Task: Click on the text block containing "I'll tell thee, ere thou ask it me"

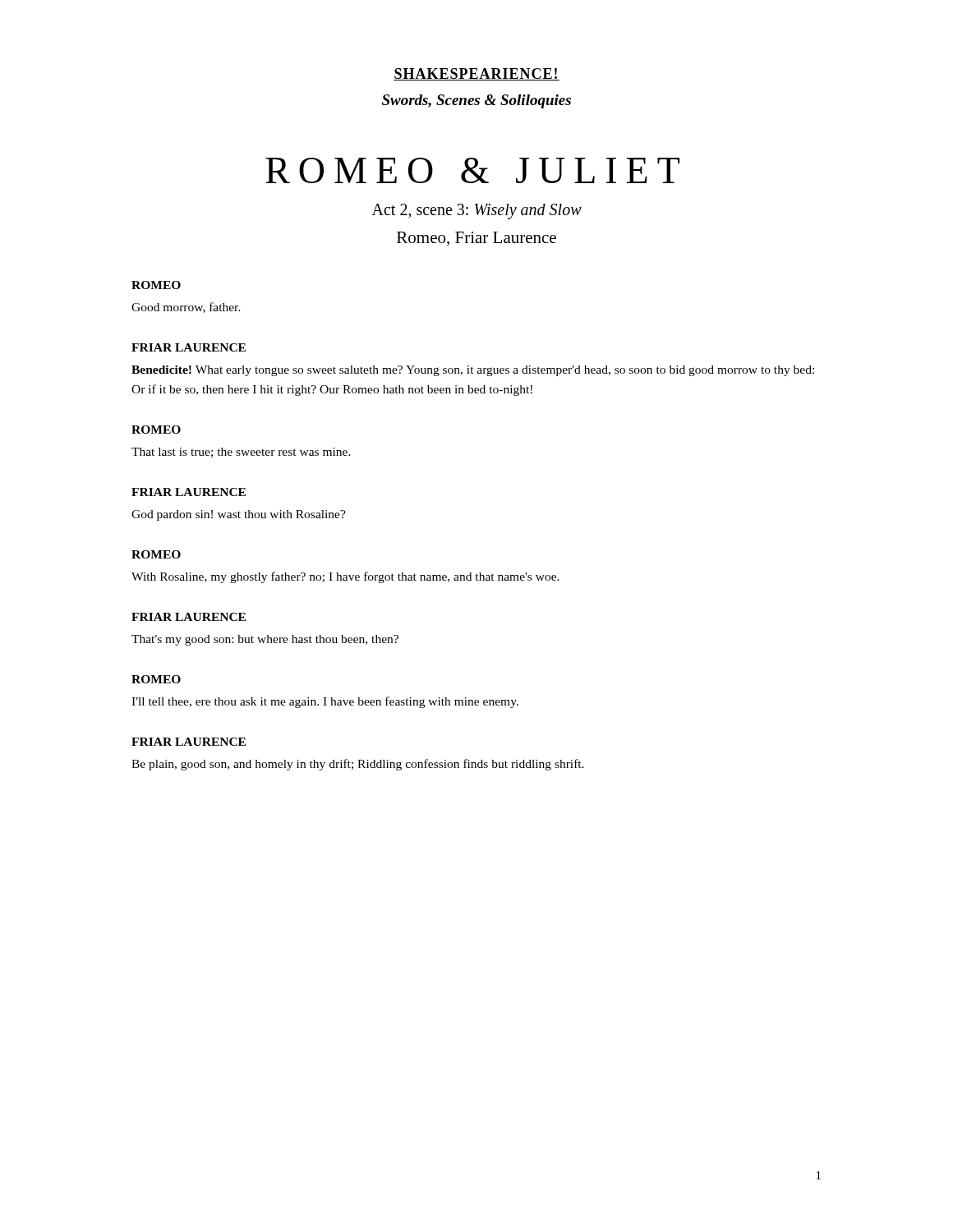Action: 325,701
